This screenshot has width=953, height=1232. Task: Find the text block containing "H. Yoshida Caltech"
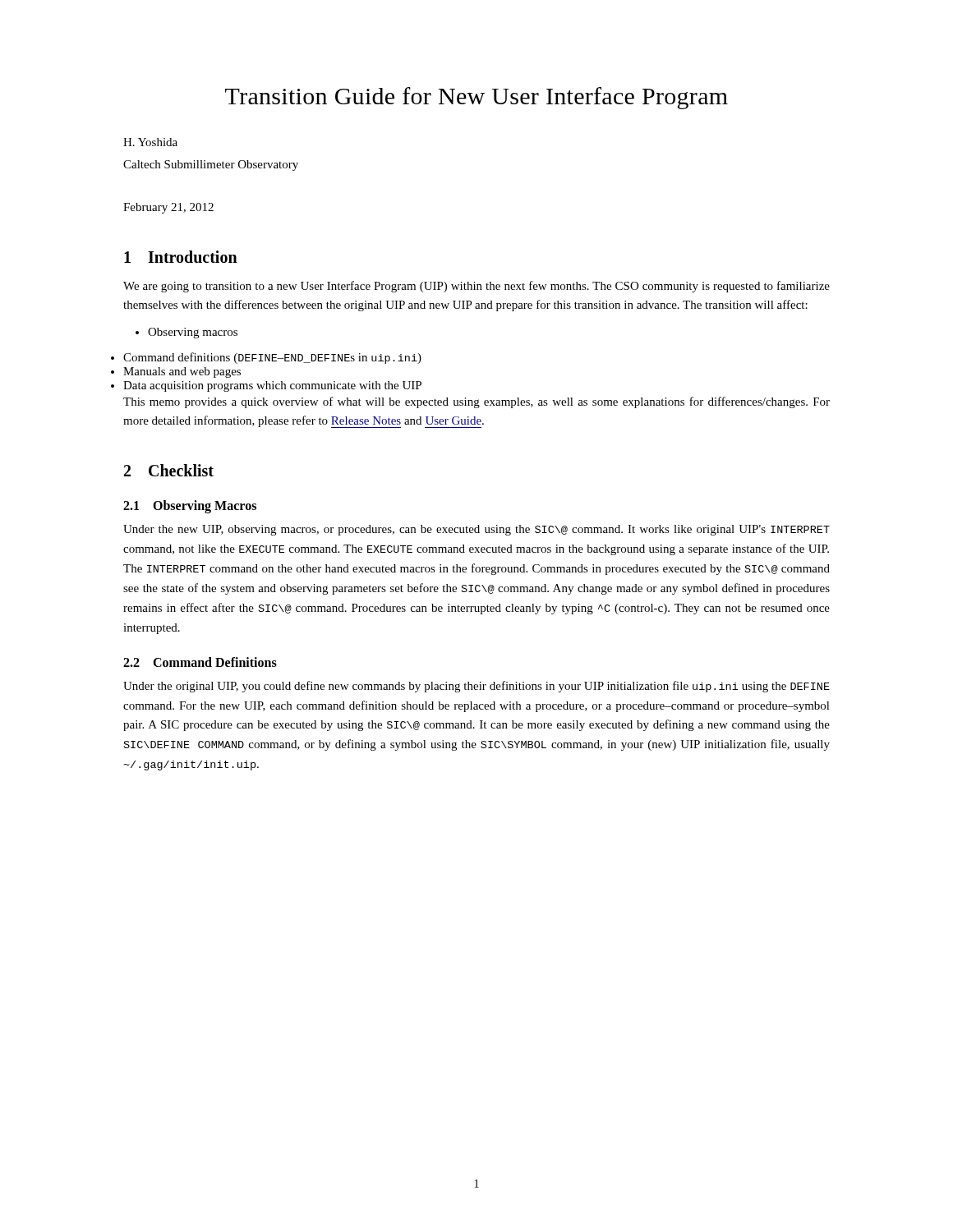point(150,142)
